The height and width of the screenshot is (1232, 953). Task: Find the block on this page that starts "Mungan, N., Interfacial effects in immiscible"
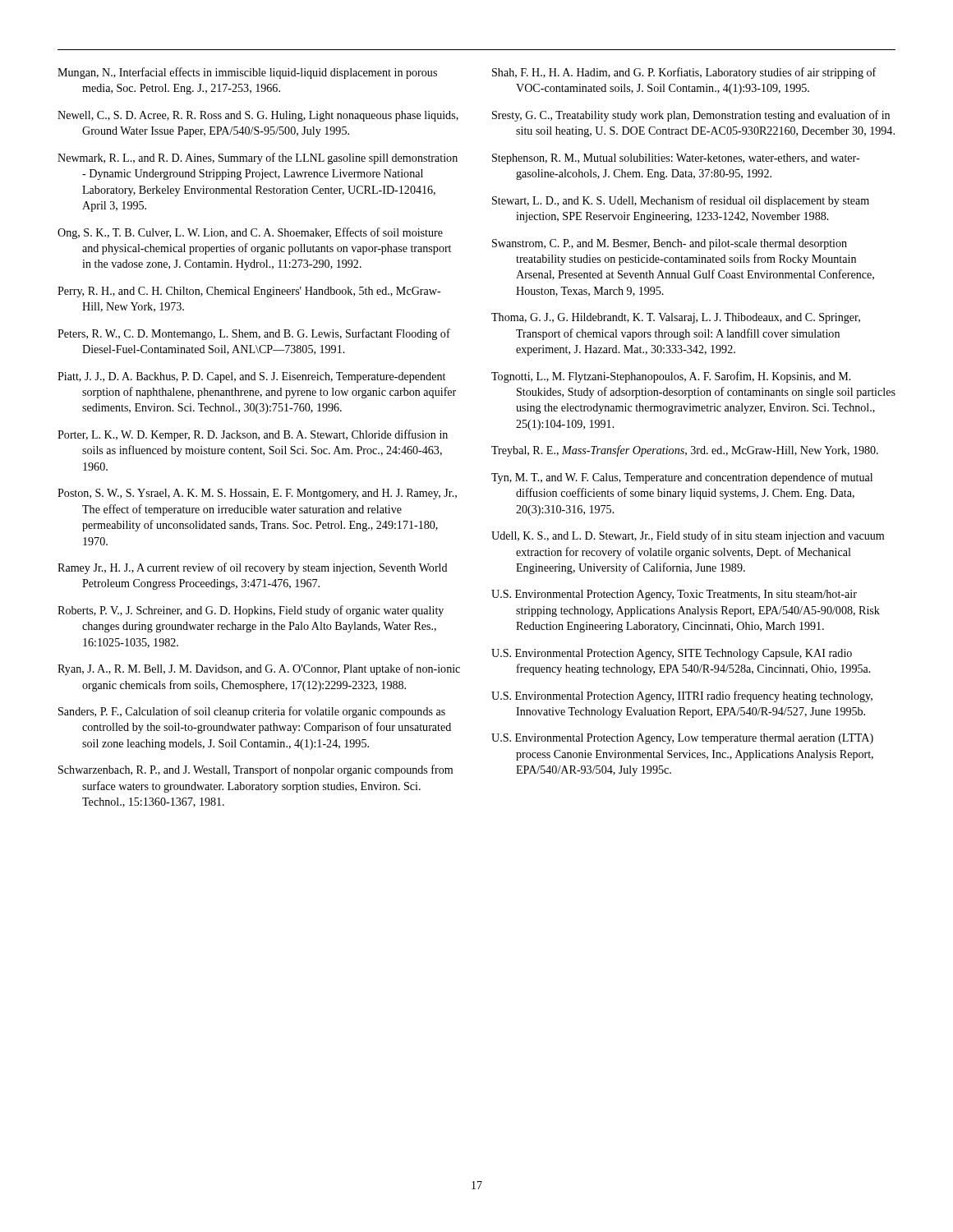pyautogui.click(x=247, y=80)
